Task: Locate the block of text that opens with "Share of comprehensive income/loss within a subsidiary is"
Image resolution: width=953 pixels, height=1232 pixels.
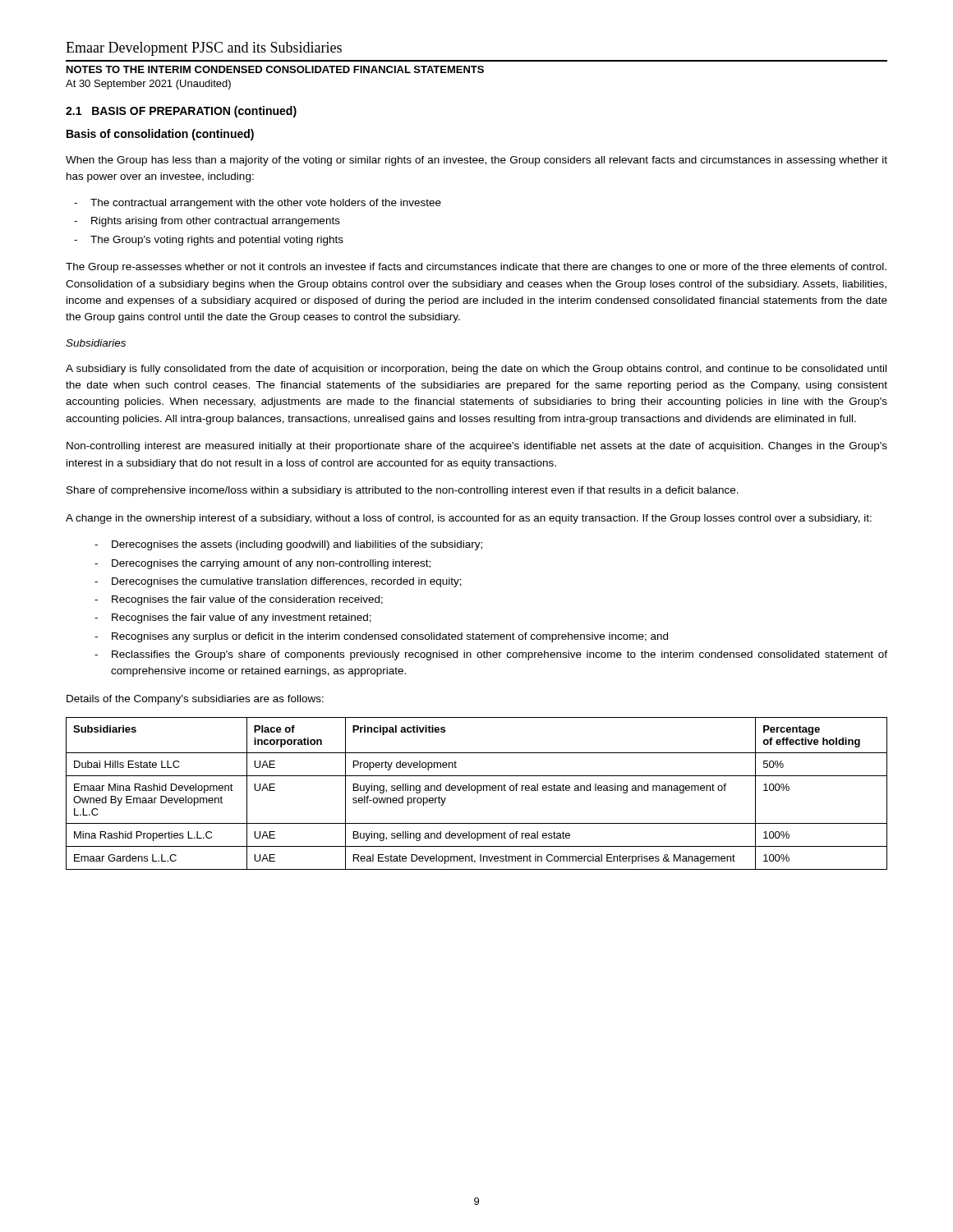Action: click(476, 491)
